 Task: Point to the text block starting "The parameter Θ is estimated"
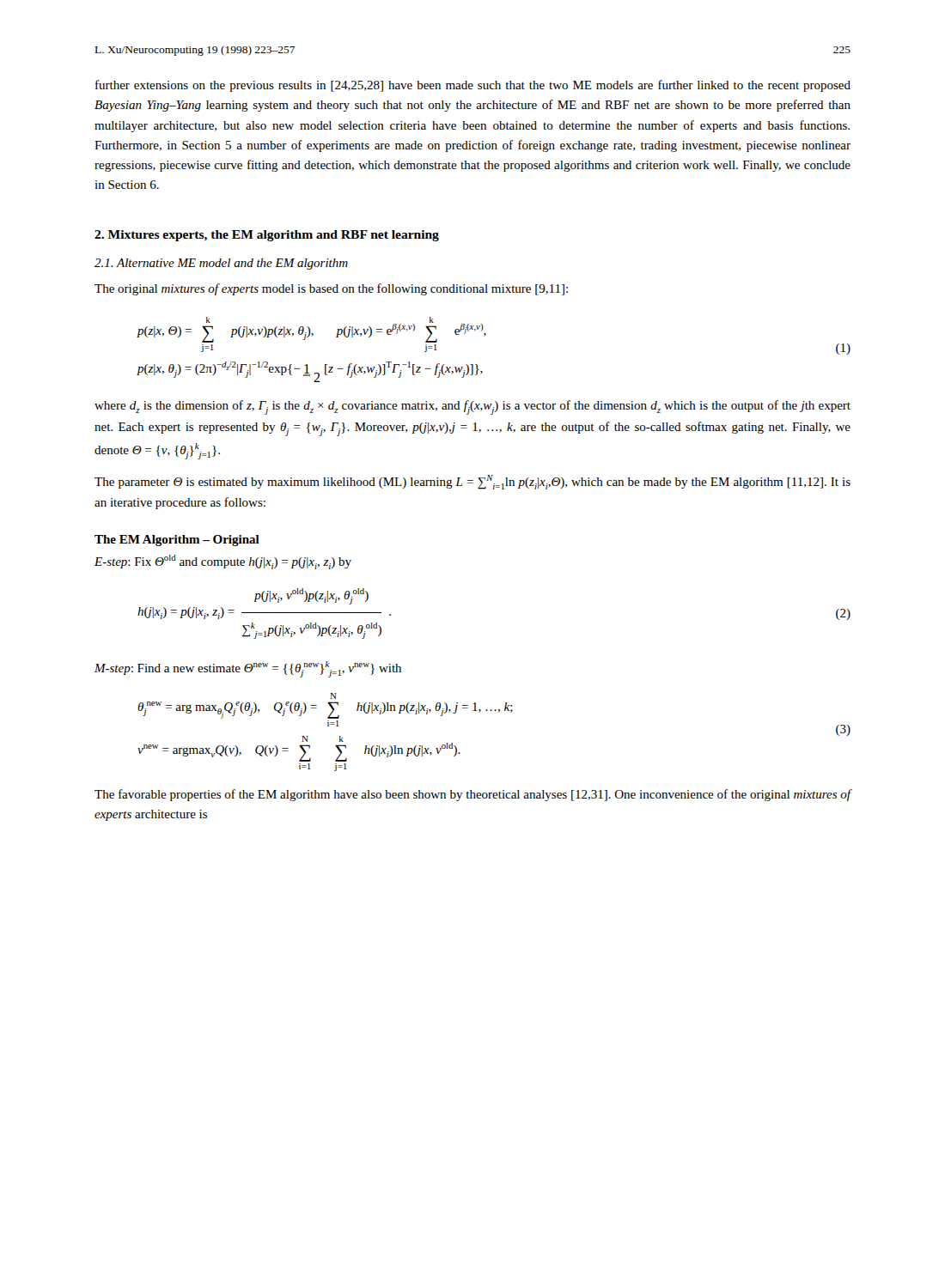click(472, 491)
